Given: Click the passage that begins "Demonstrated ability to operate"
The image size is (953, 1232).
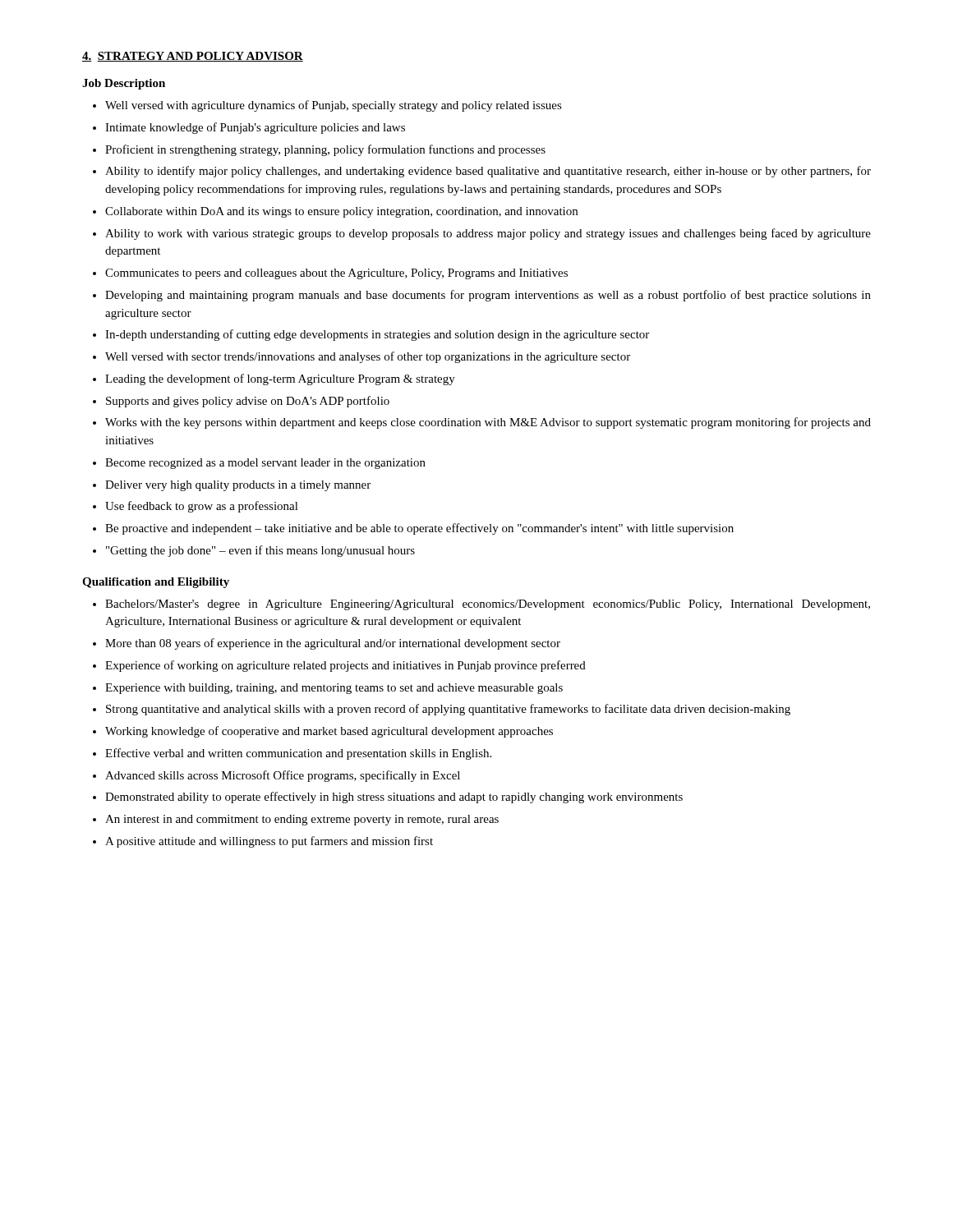Looking at the screenshot, I should tap(394, 797).
